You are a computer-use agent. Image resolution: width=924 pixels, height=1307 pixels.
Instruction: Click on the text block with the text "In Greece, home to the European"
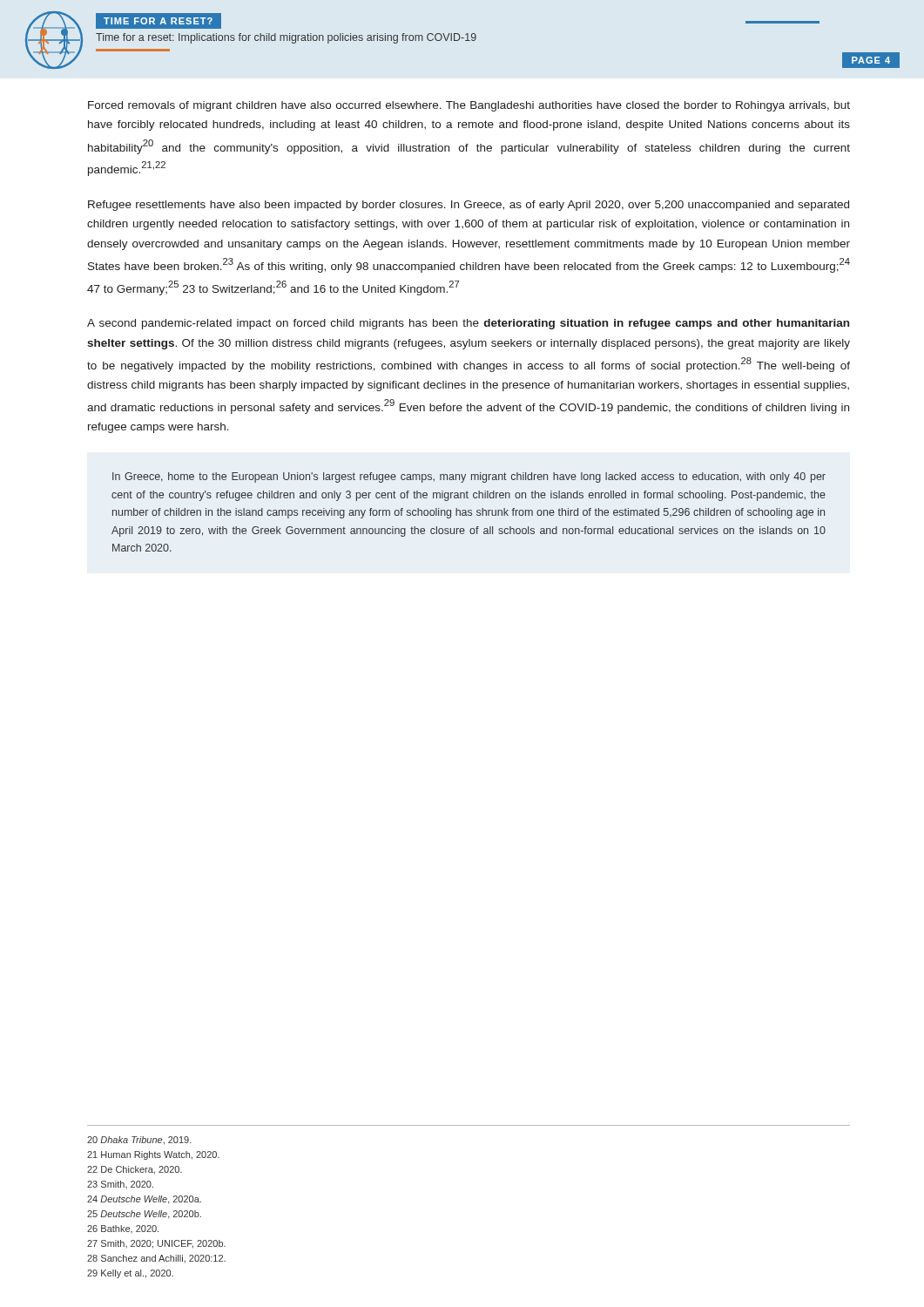click(469, 513)
